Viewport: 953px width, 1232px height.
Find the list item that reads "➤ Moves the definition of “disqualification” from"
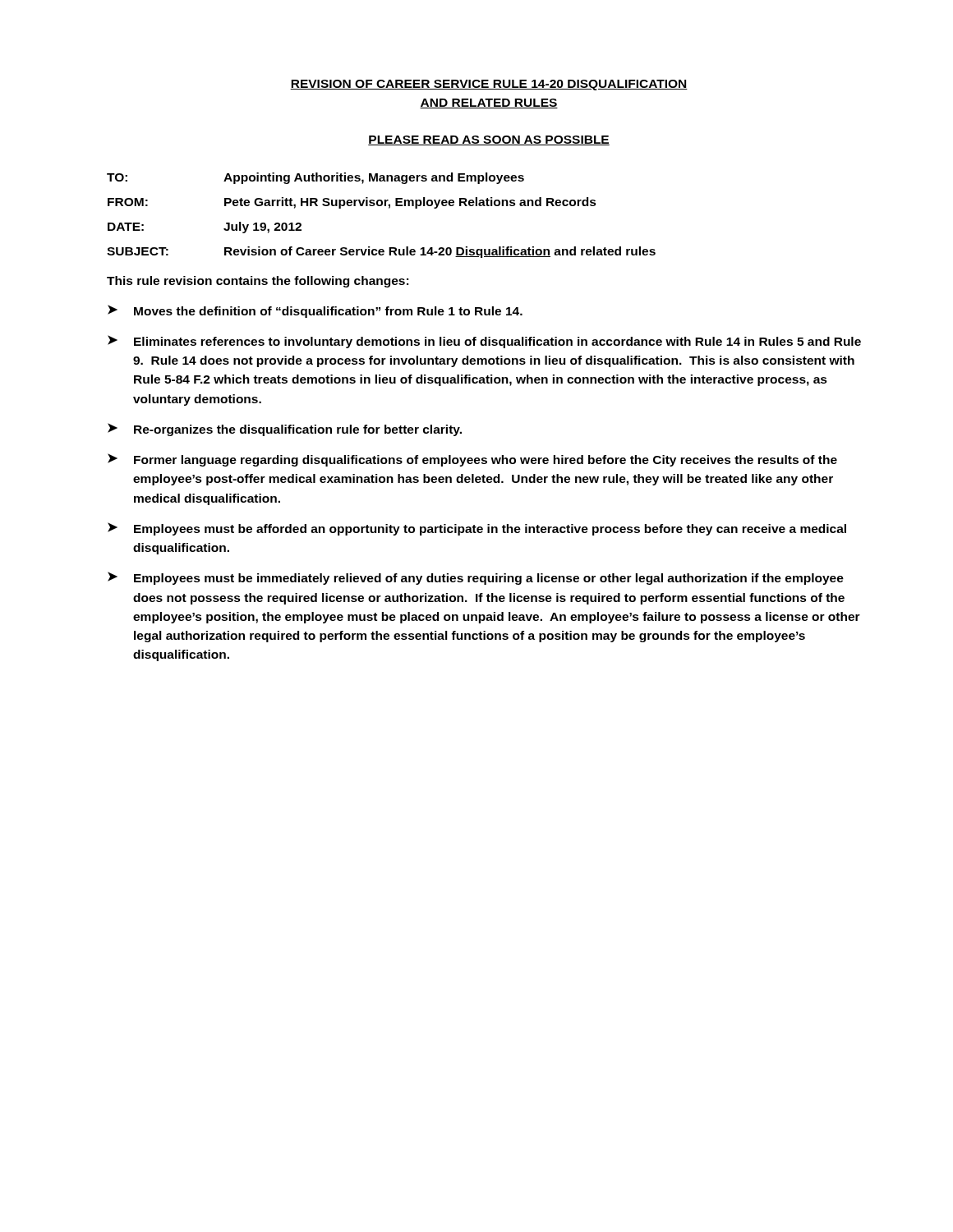(x=315, y=311)
